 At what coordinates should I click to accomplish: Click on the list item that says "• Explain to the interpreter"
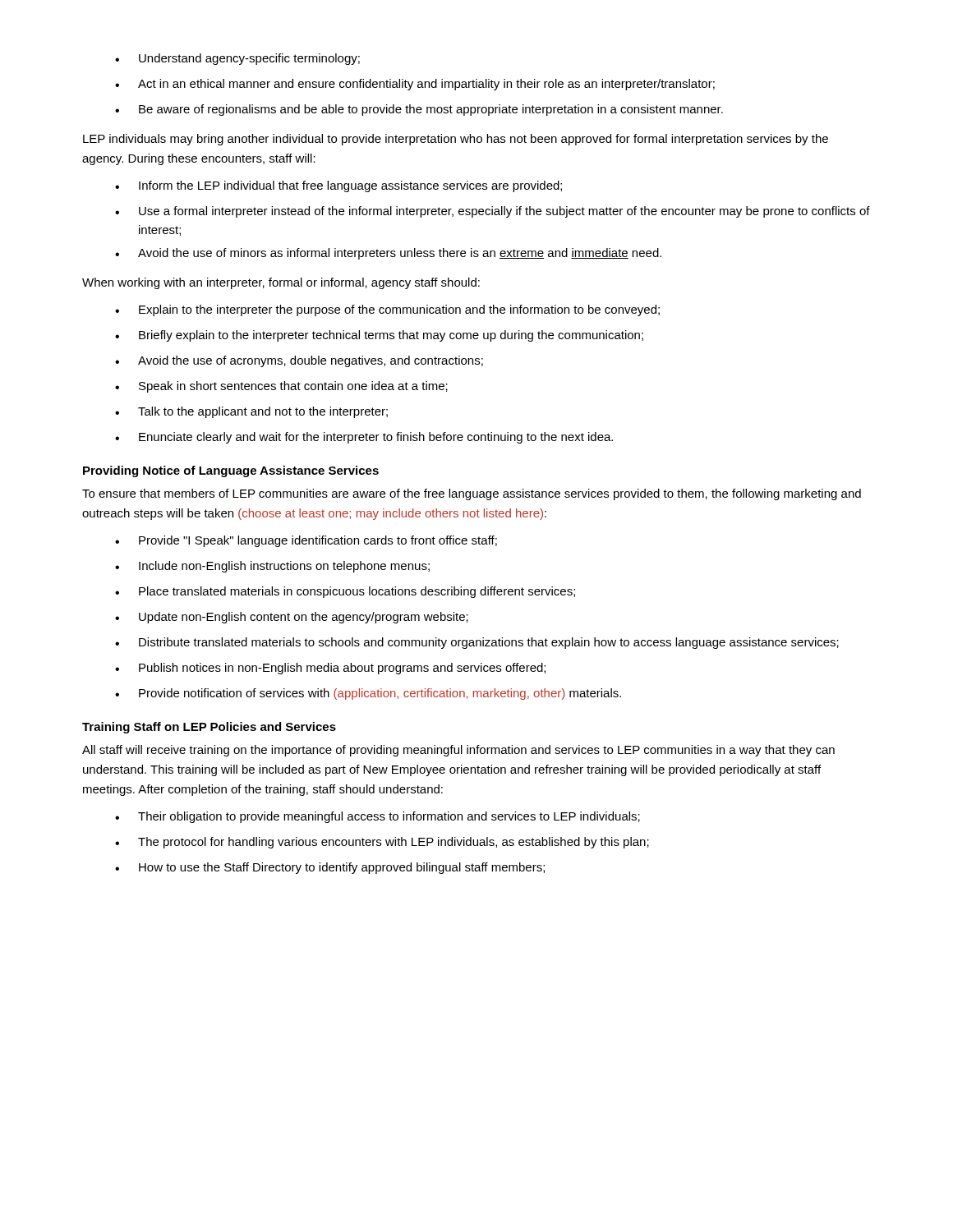pos(493,311)
